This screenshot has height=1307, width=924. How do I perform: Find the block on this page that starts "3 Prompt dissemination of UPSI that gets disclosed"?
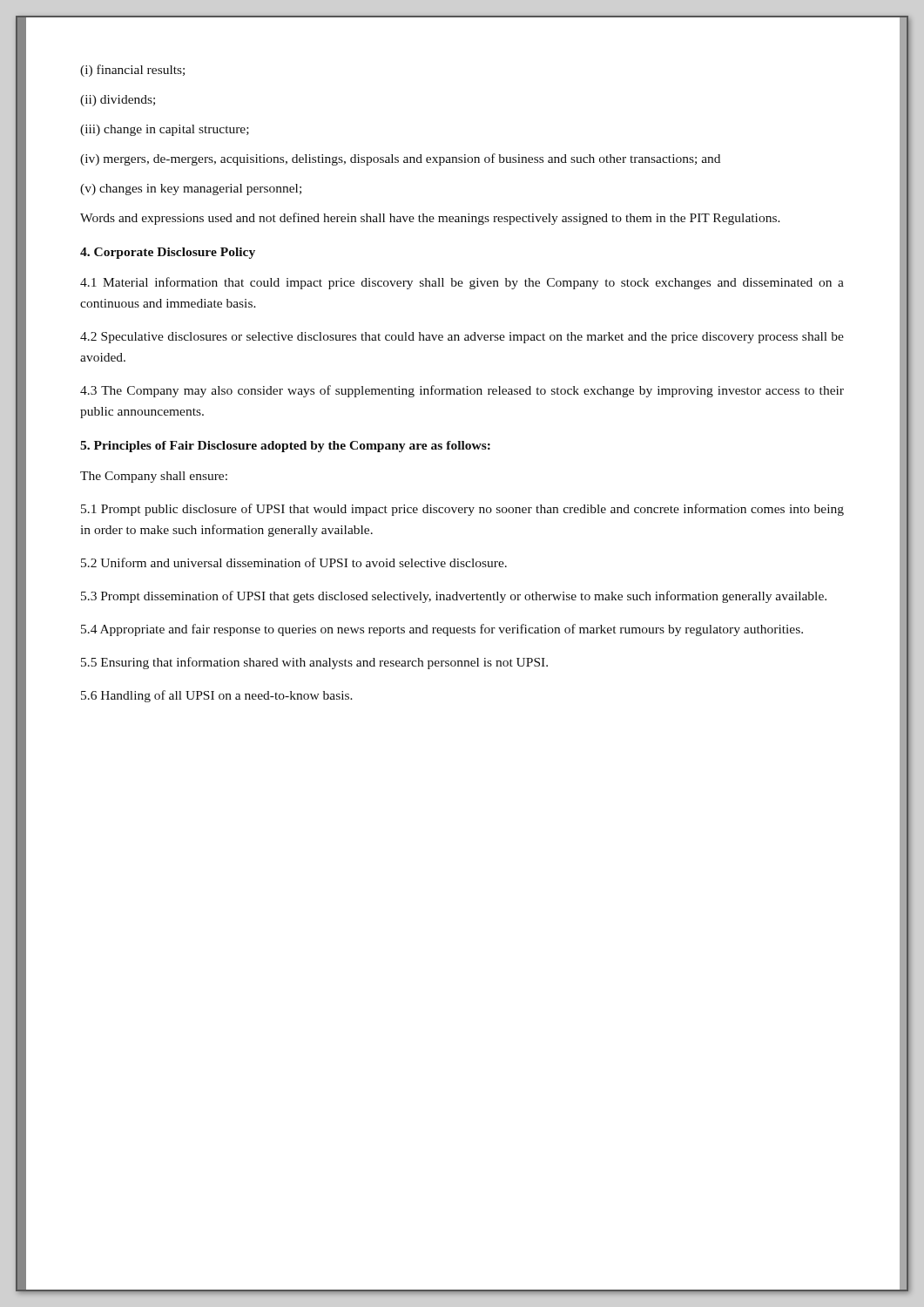click(x=454, y=596)
